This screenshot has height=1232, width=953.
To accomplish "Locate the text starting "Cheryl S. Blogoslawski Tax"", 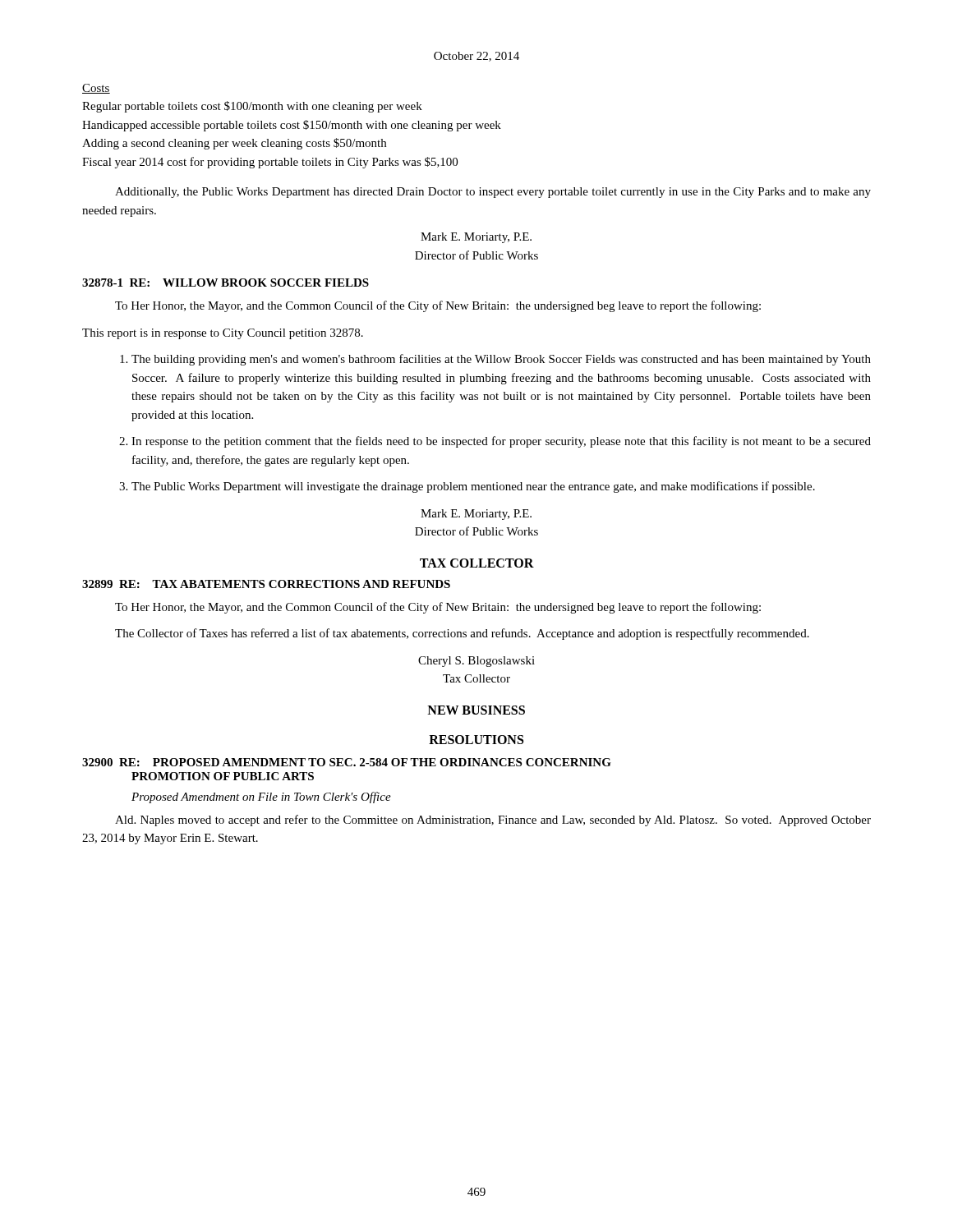I will pos(476,669).
